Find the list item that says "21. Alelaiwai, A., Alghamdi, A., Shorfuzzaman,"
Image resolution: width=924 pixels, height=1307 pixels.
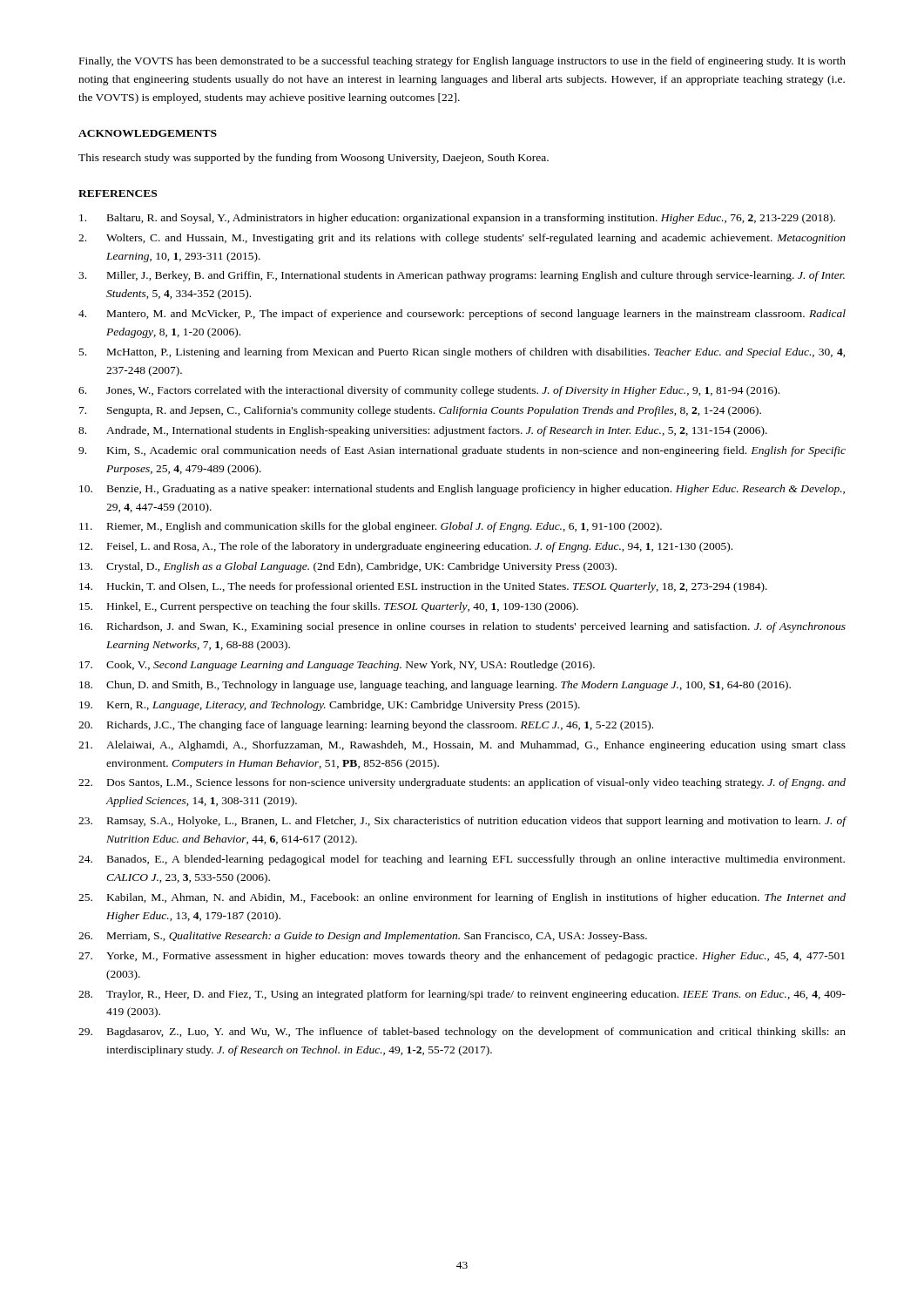point(462,754)
